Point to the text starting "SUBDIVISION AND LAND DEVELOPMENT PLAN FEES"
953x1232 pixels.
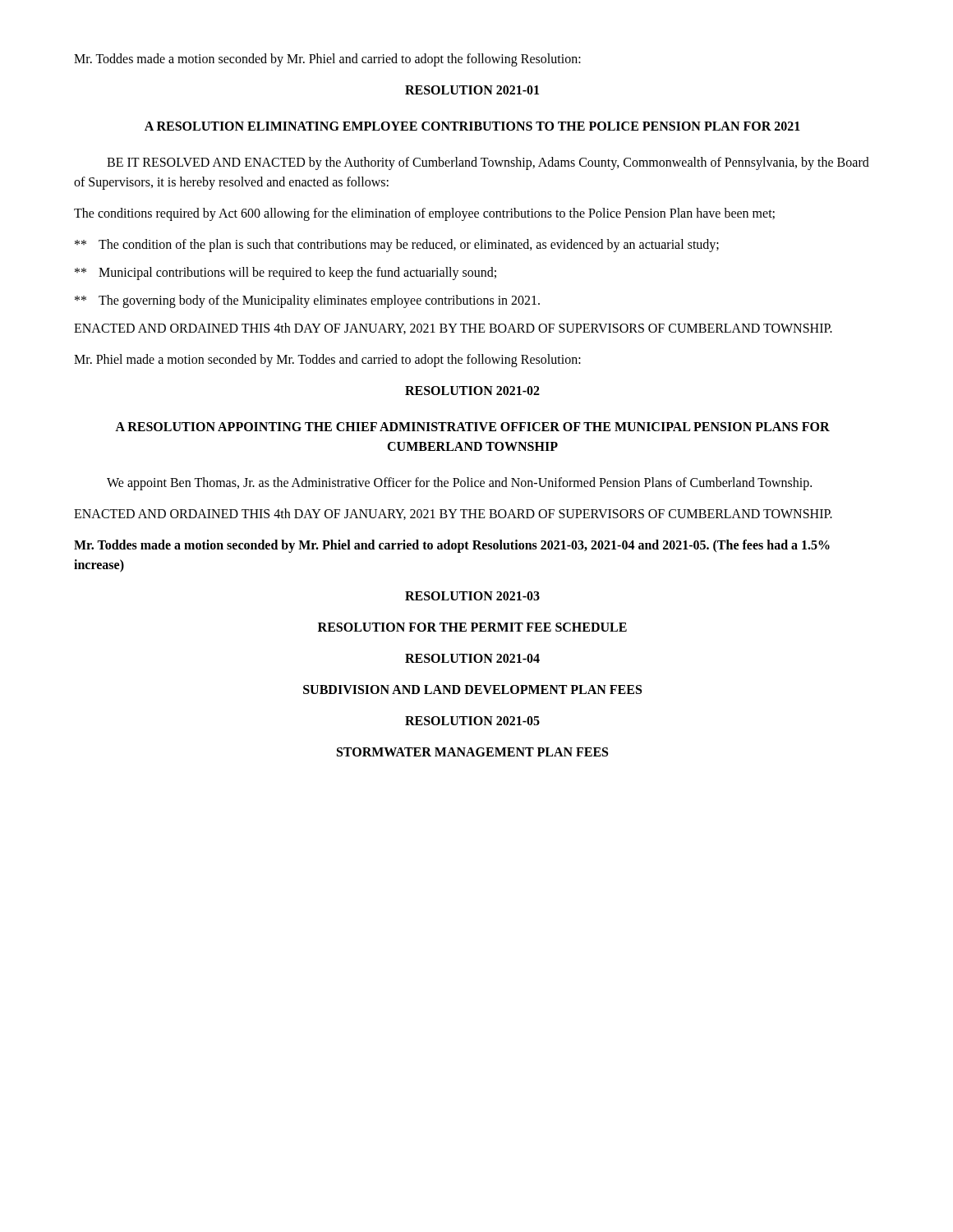(472, 689)
